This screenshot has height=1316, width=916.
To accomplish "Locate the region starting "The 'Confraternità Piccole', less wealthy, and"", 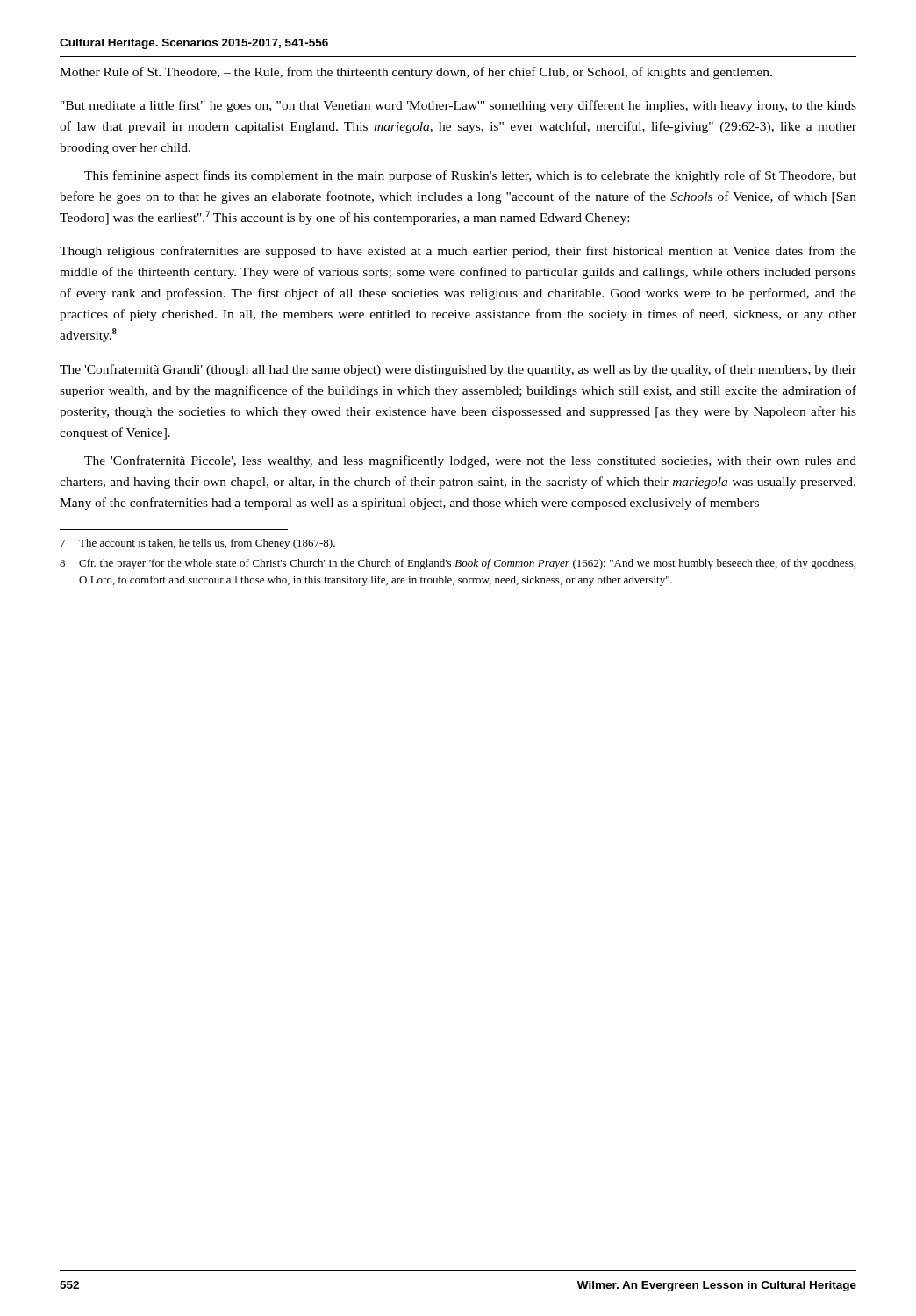I will [458, 481].
